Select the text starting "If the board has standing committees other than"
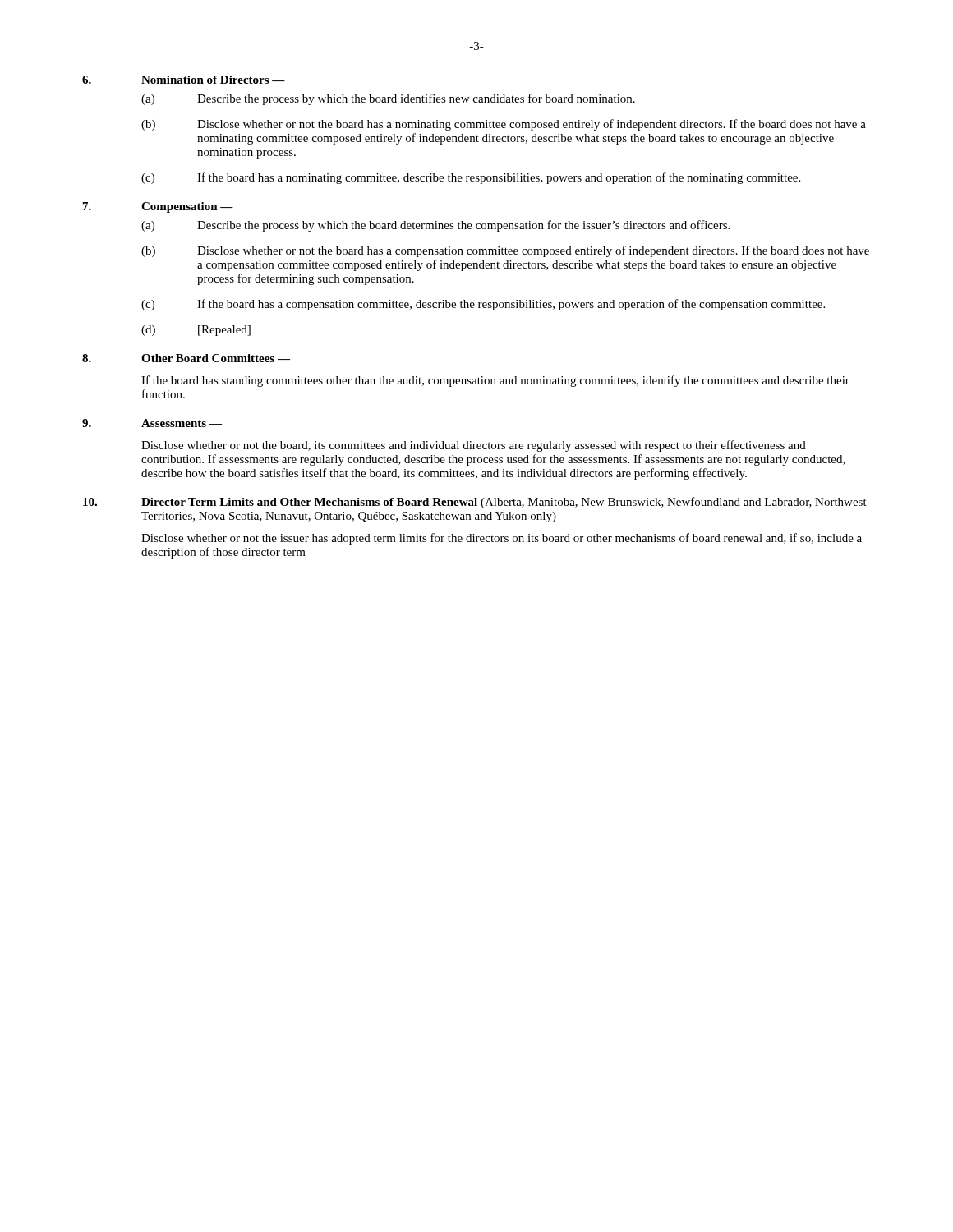The image size is (953, 1232). click(x=495, y=387)
